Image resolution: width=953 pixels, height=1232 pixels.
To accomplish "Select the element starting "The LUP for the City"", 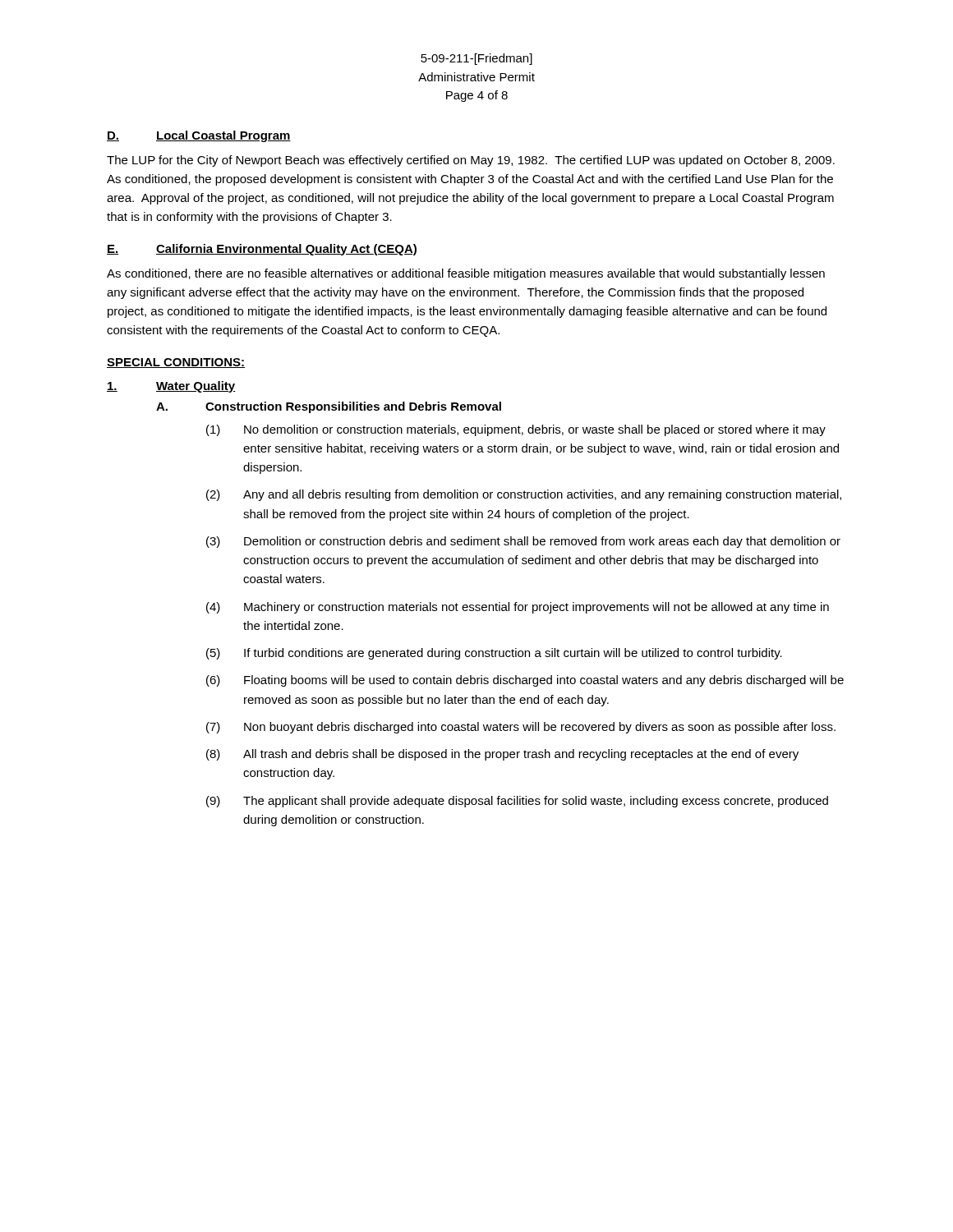I will 473,188.
